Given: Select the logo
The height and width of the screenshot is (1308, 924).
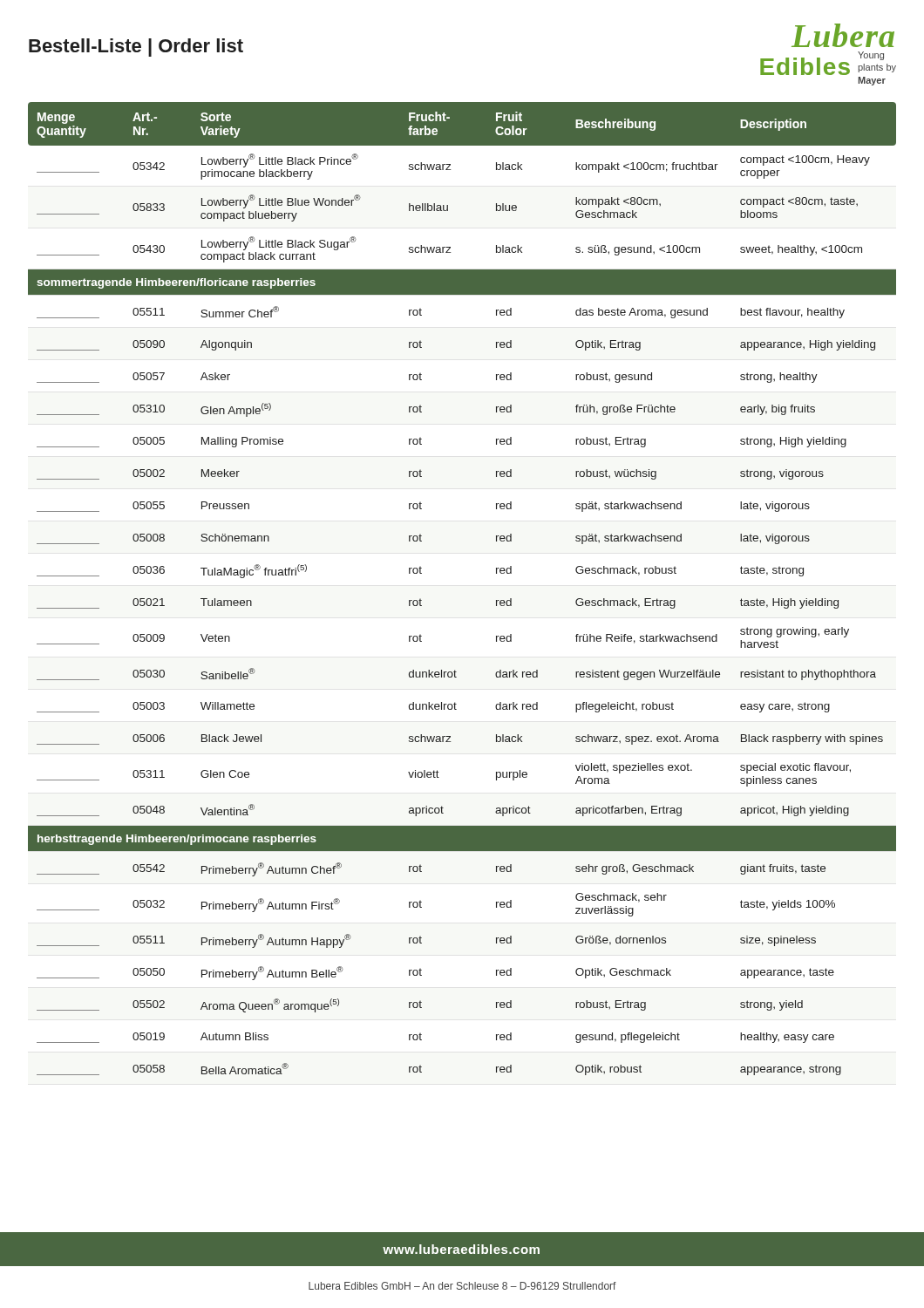Looking at the screenshot, I should [x=827, y=53].
